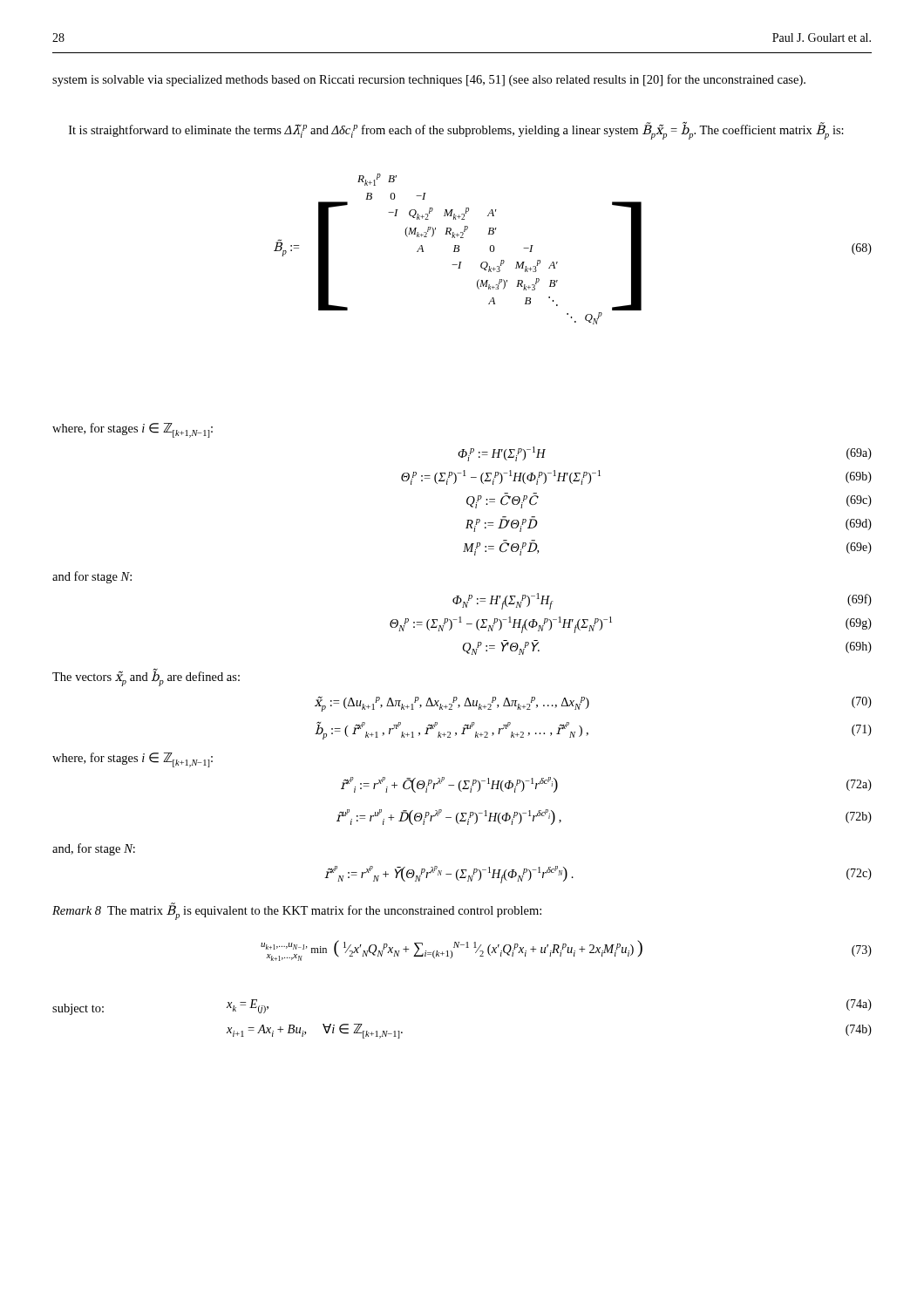Click the formula that begins "r̃upi := rupi +"

462,817
